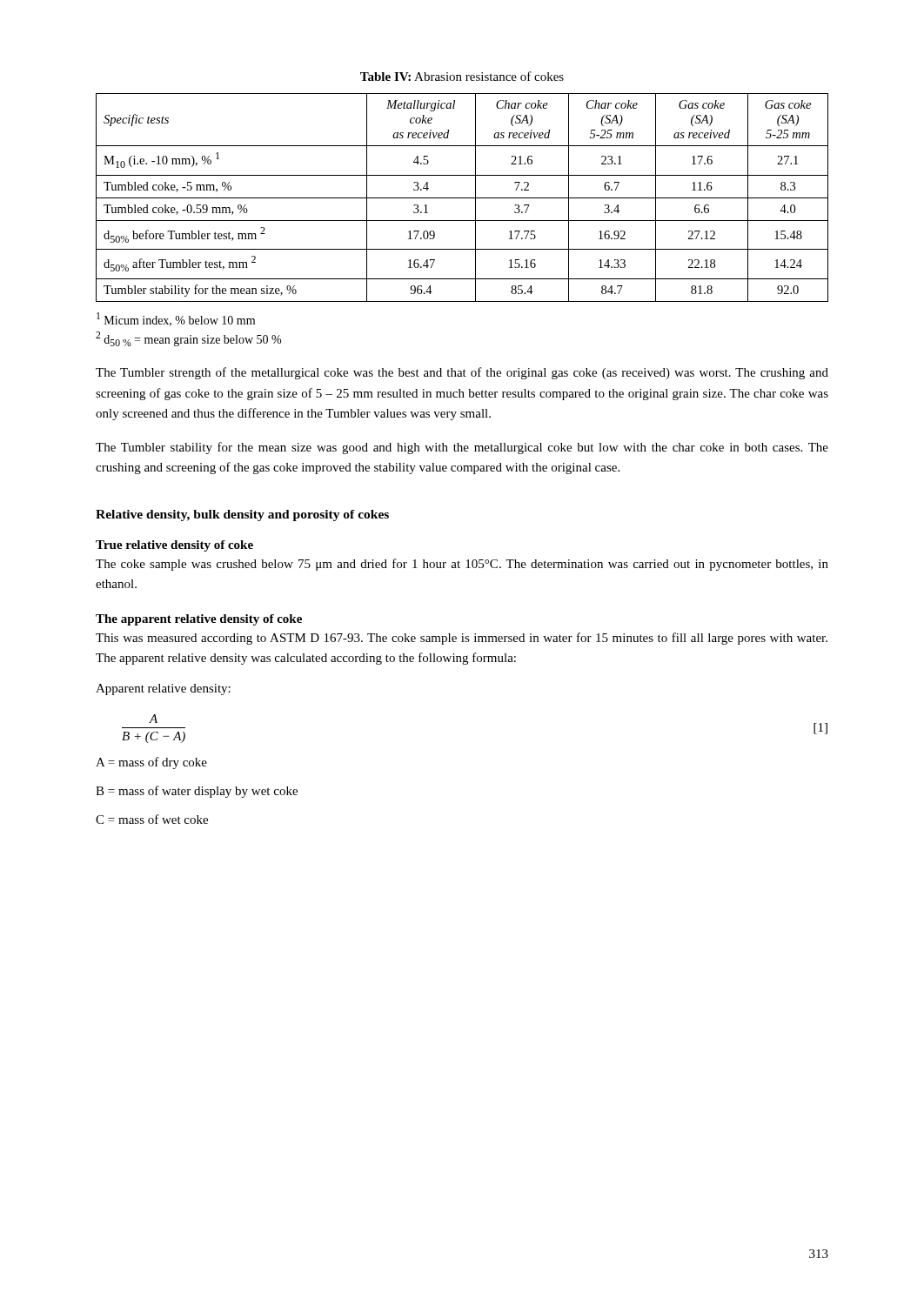
Task: Locate the section header that opens with "True relative density of"
Action: tap(174, 544)
